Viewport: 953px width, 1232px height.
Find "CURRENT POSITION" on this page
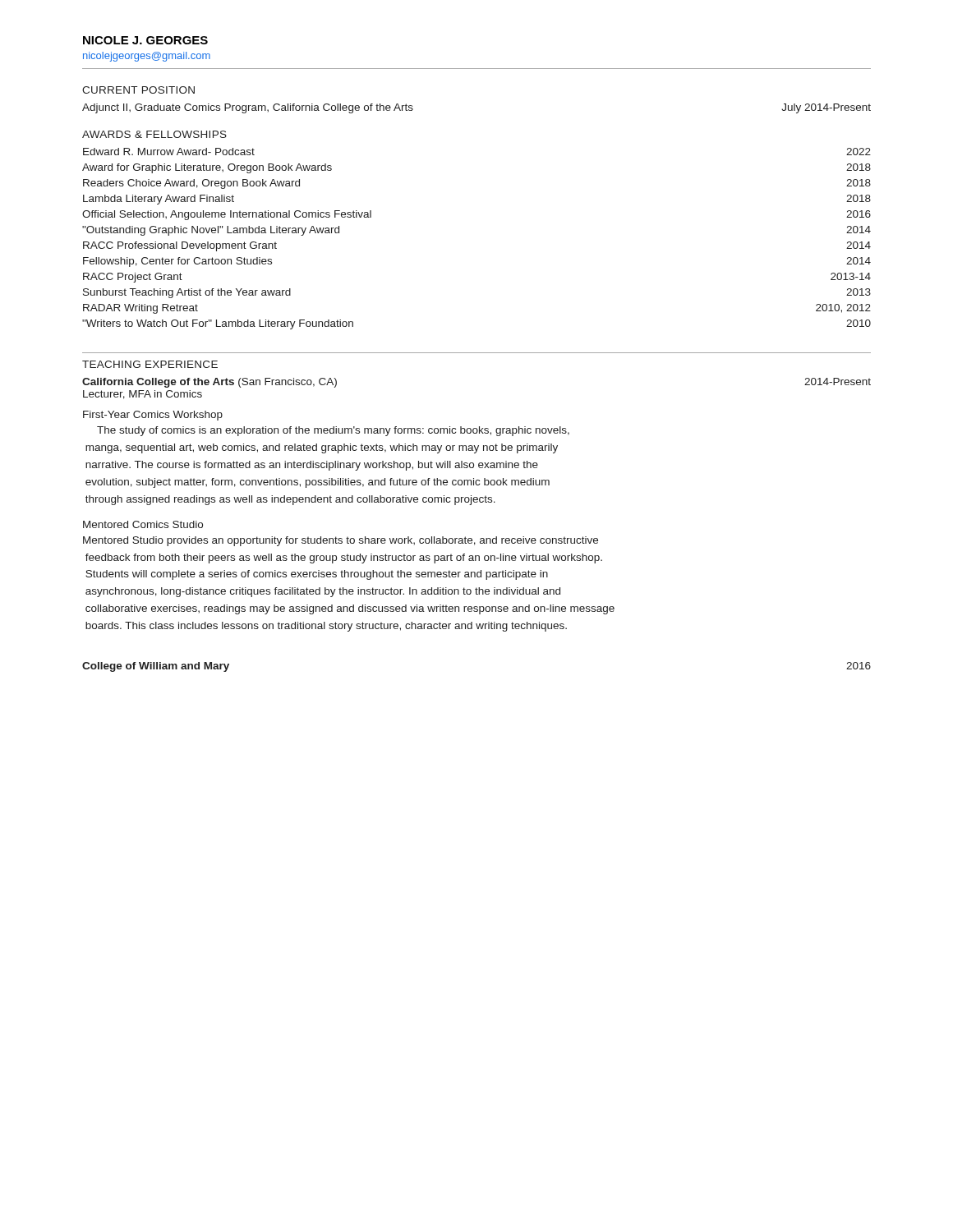(139, 90)
